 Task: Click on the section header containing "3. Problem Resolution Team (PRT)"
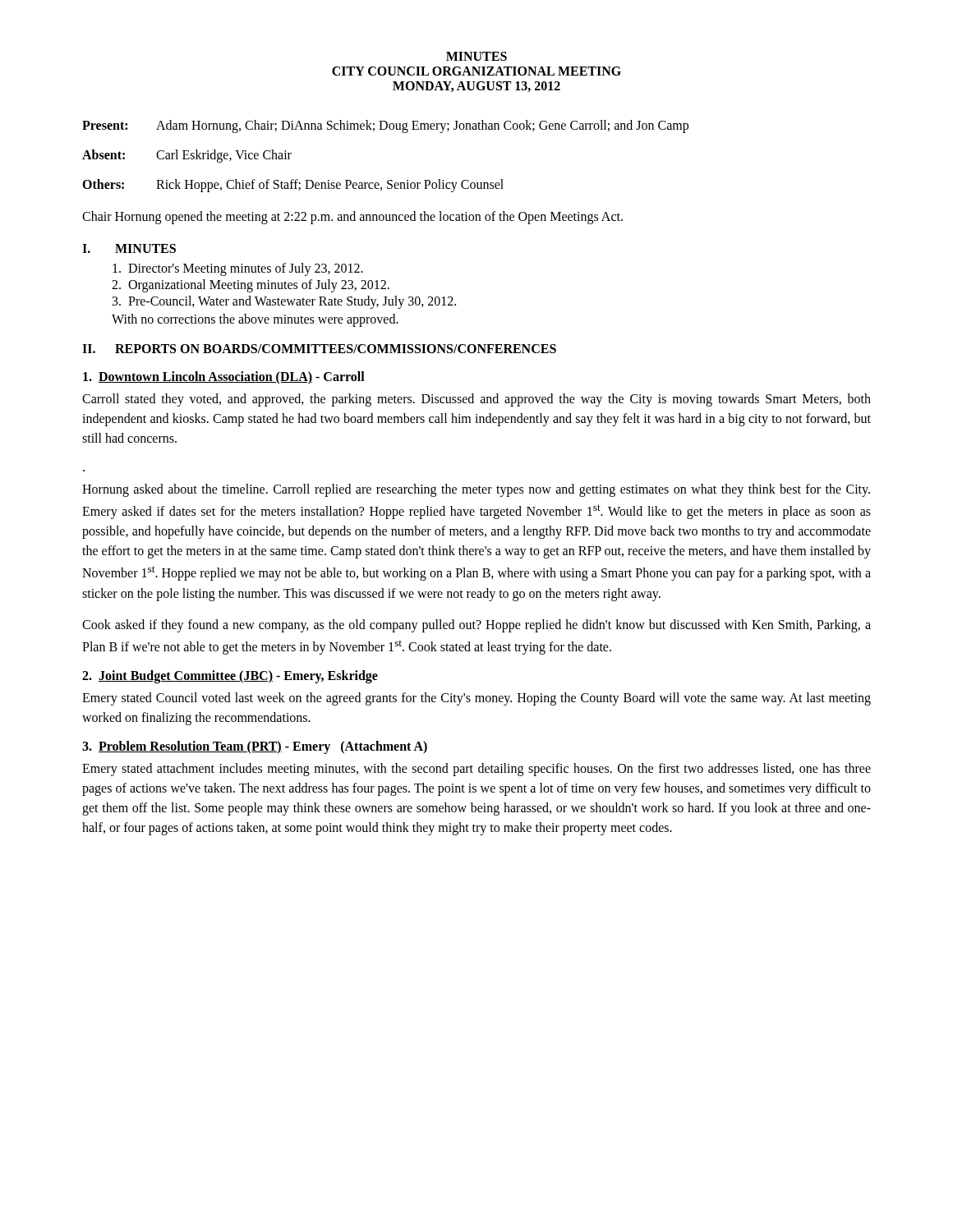click(x=255, y=746)
